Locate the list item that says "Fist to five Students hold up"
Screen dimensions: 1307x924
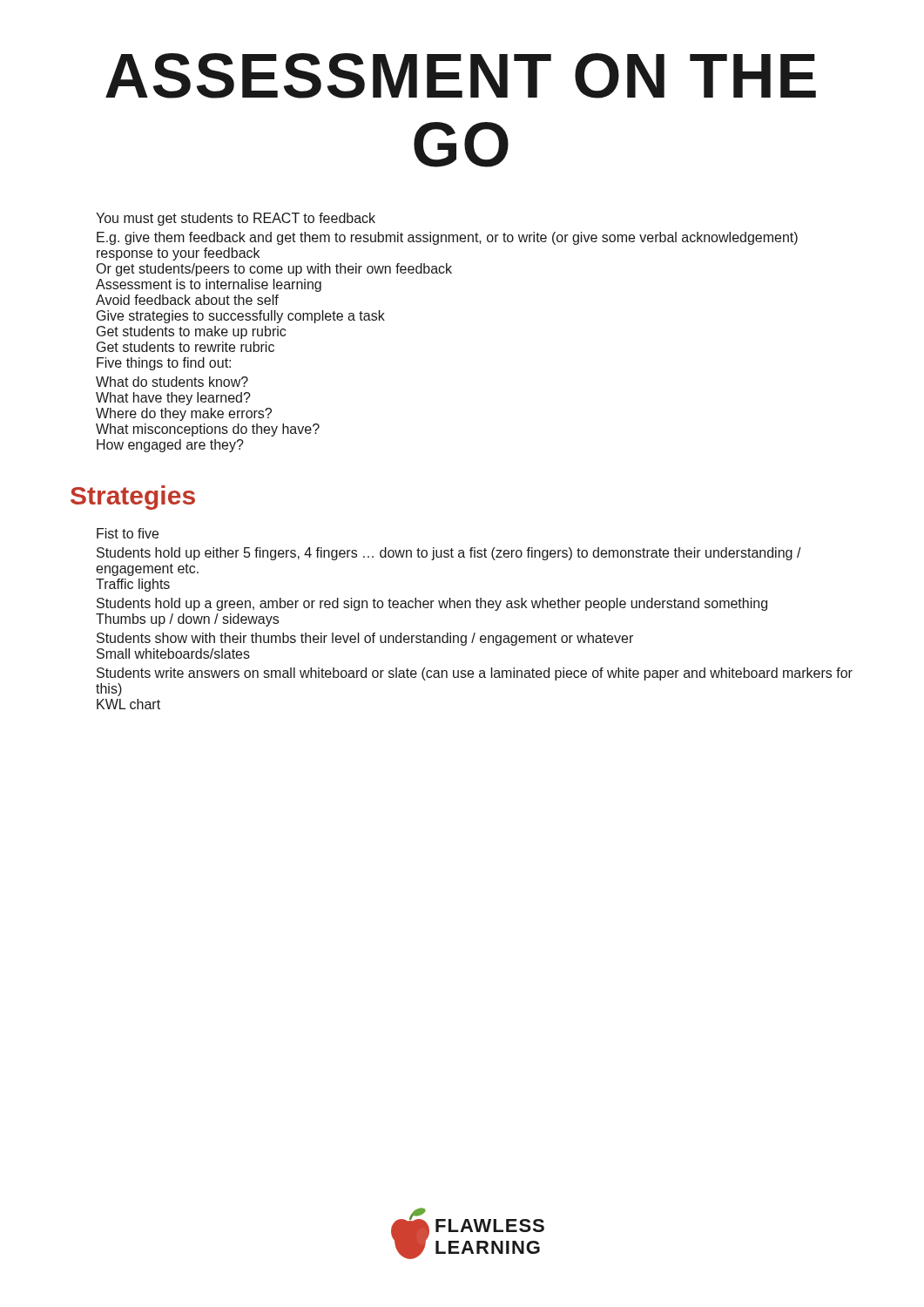point(475,552)
